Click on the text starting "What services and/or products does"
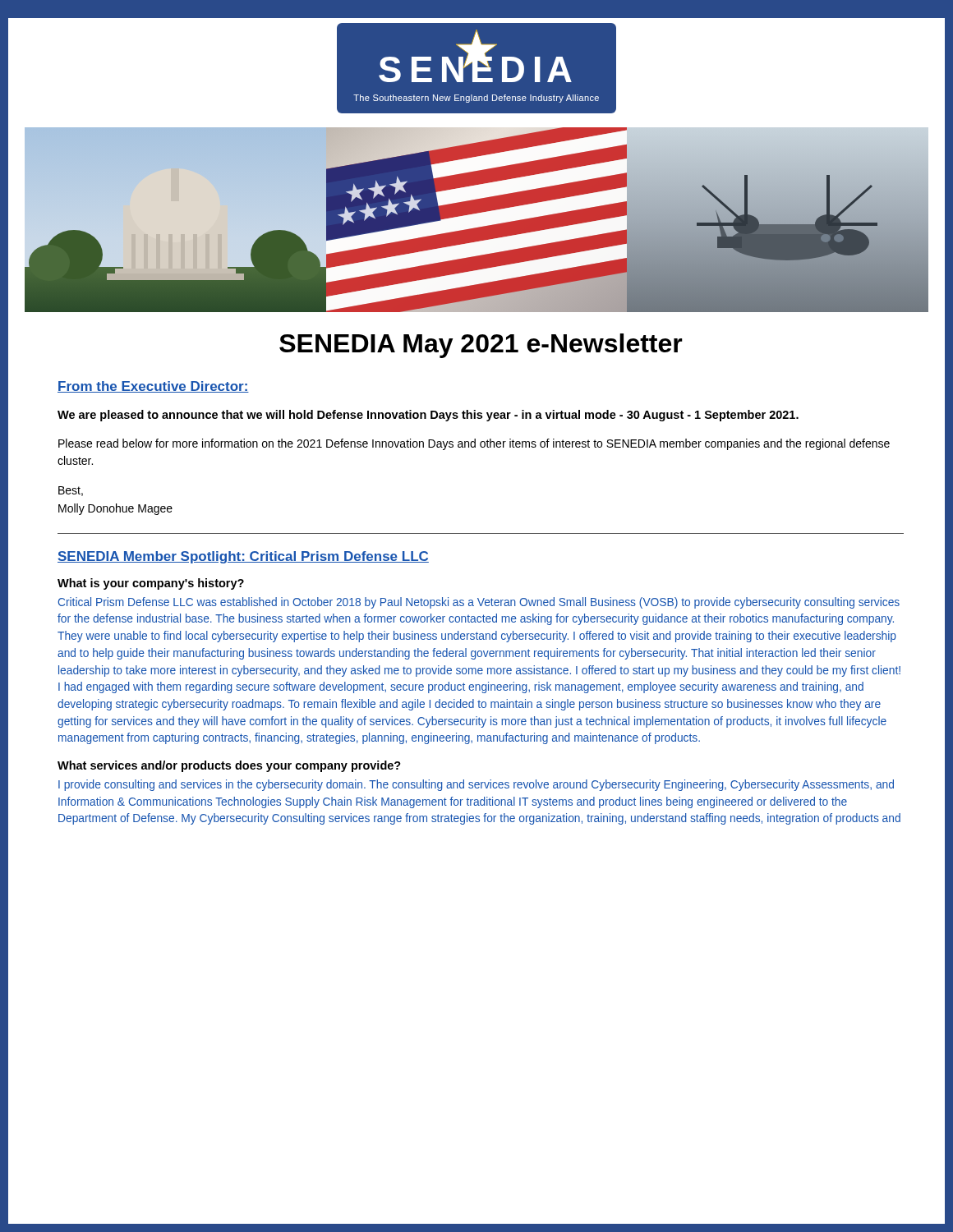Image resolution: width=953 pixels, height=1232 pixels. pos(229,766)
